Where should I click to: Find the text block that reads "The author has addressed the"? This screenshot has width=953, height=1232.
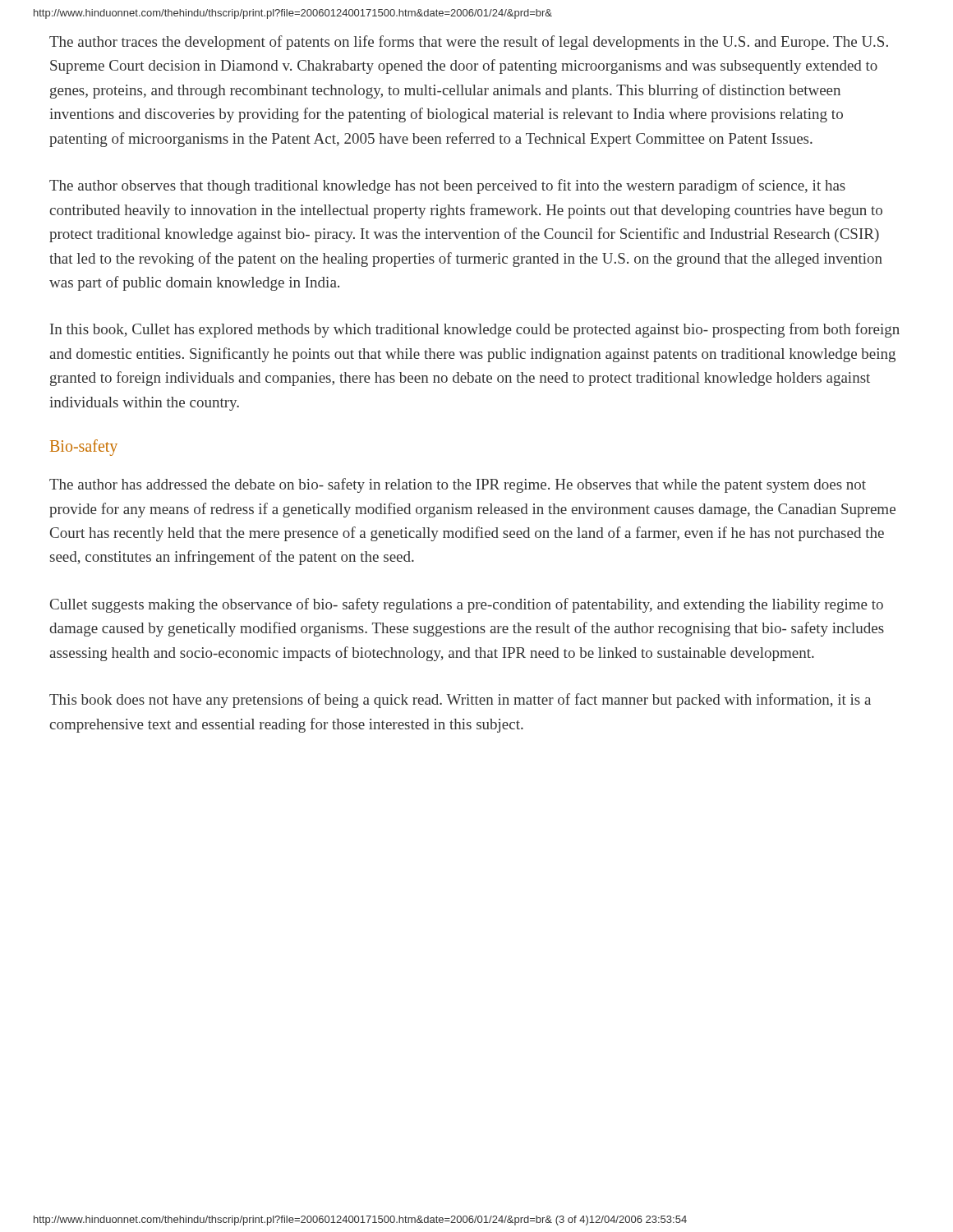473,521
